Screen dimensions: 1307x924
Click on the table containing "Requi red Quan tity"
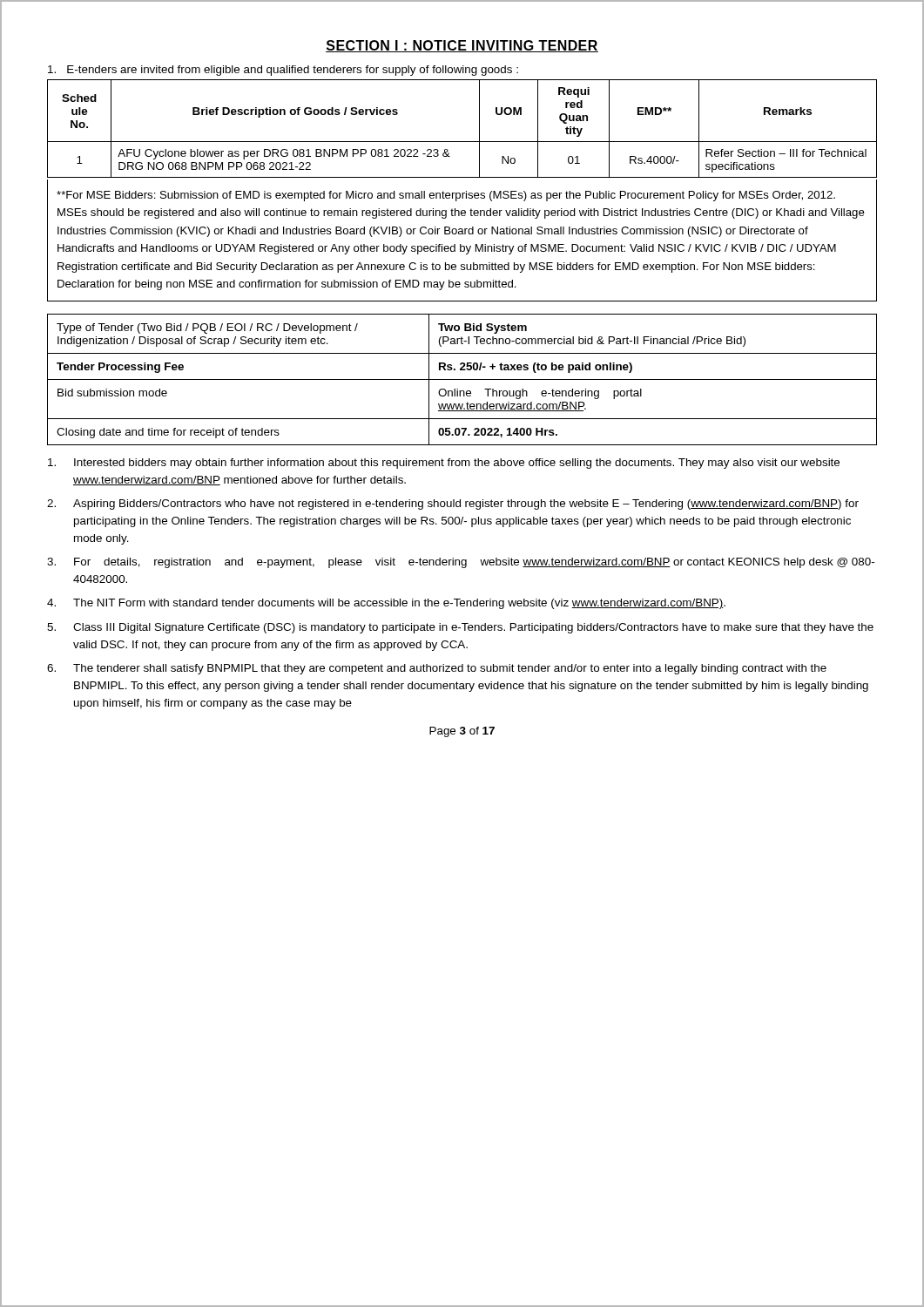pyautogui.click(x=462, y=129)
